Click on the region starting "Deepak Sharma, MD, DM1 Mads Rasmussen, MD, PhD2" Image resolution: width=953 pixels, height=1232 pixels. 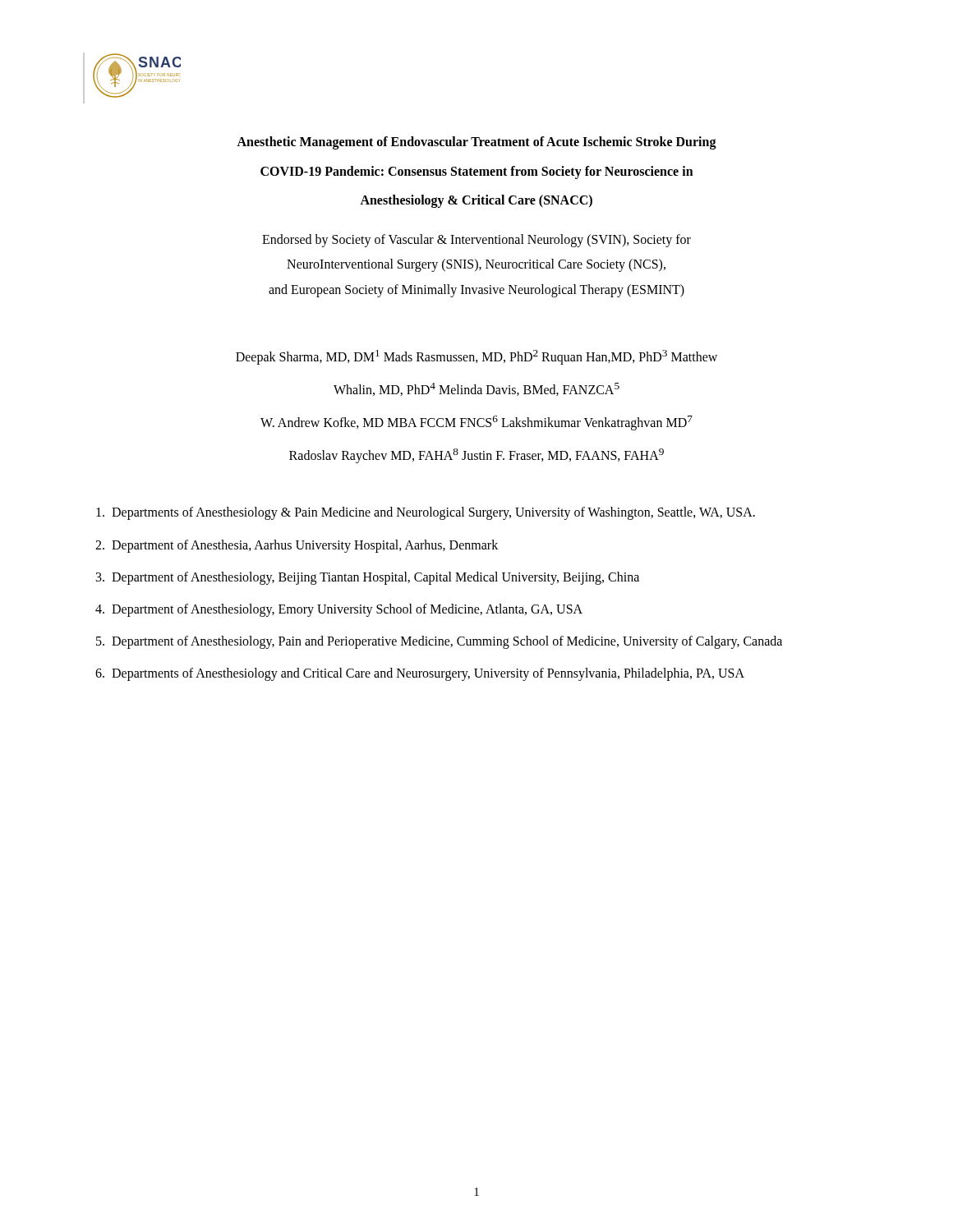pos(476,357)
